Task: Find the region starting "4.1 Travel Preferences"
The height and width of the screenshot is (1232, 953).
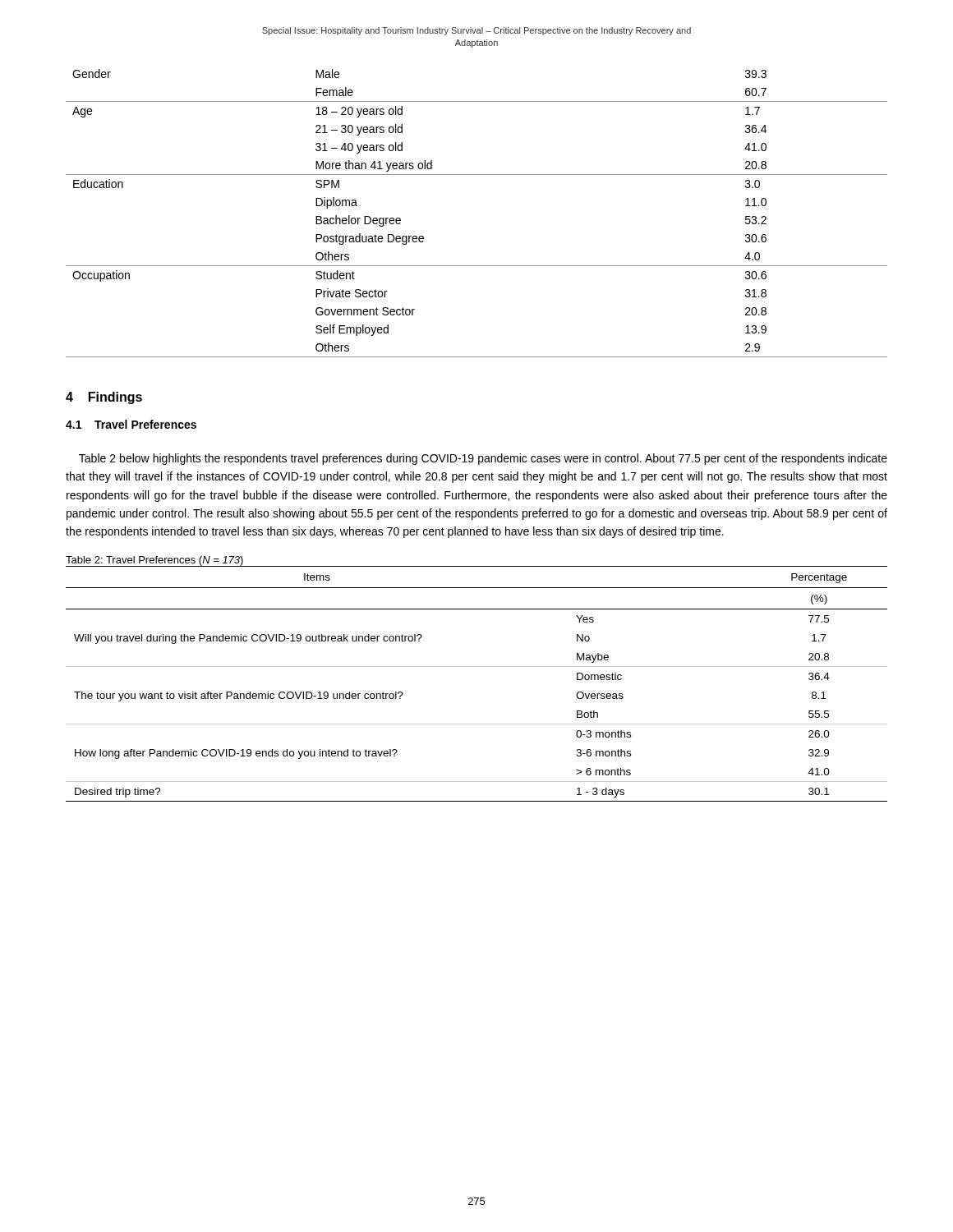Action: [x=131, y=424]
